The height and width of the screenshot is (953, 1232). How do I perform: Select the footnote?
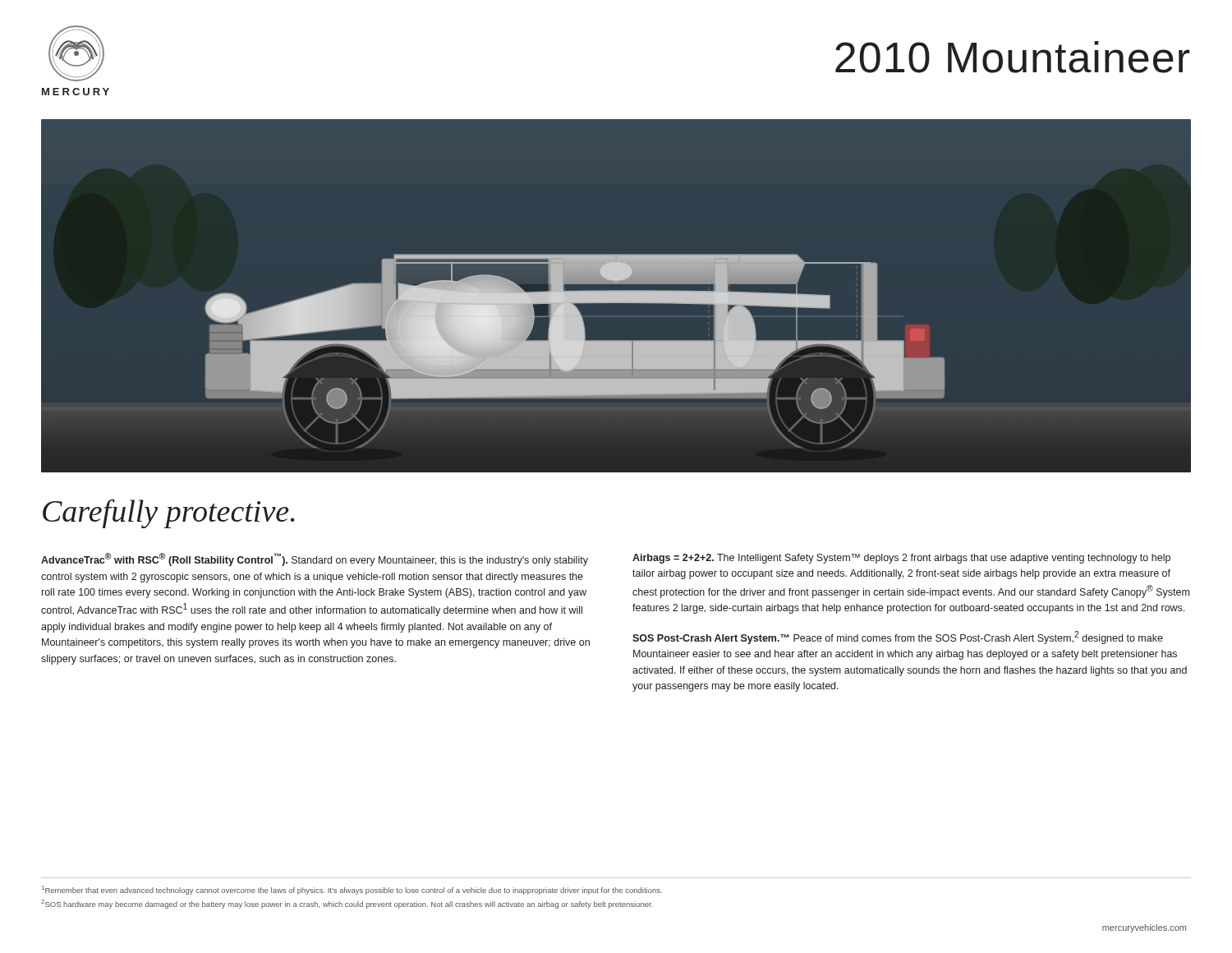point(352,896)
